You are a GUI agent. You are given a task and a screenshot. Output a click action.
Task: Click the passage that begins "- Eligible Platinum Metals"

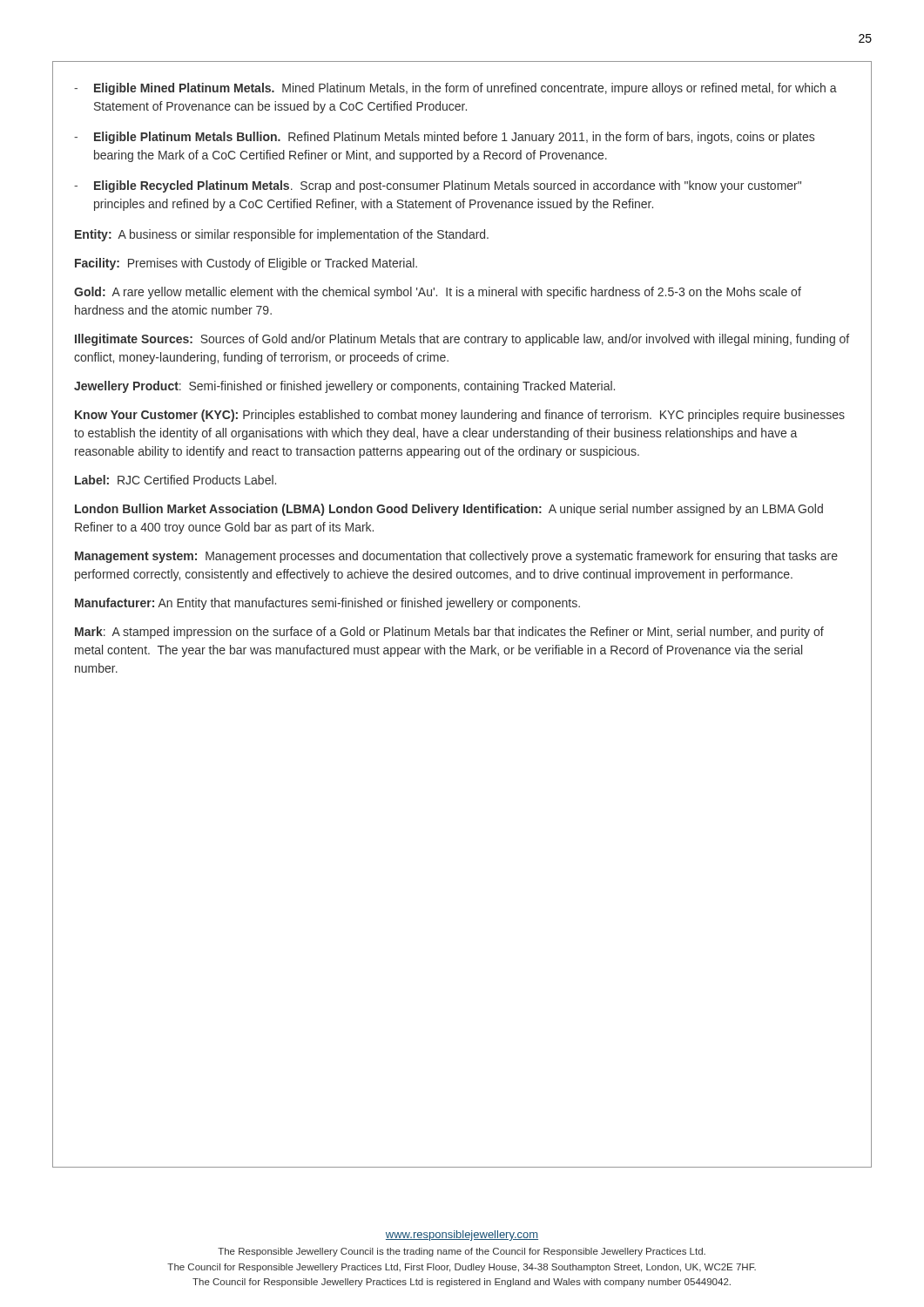462,146
